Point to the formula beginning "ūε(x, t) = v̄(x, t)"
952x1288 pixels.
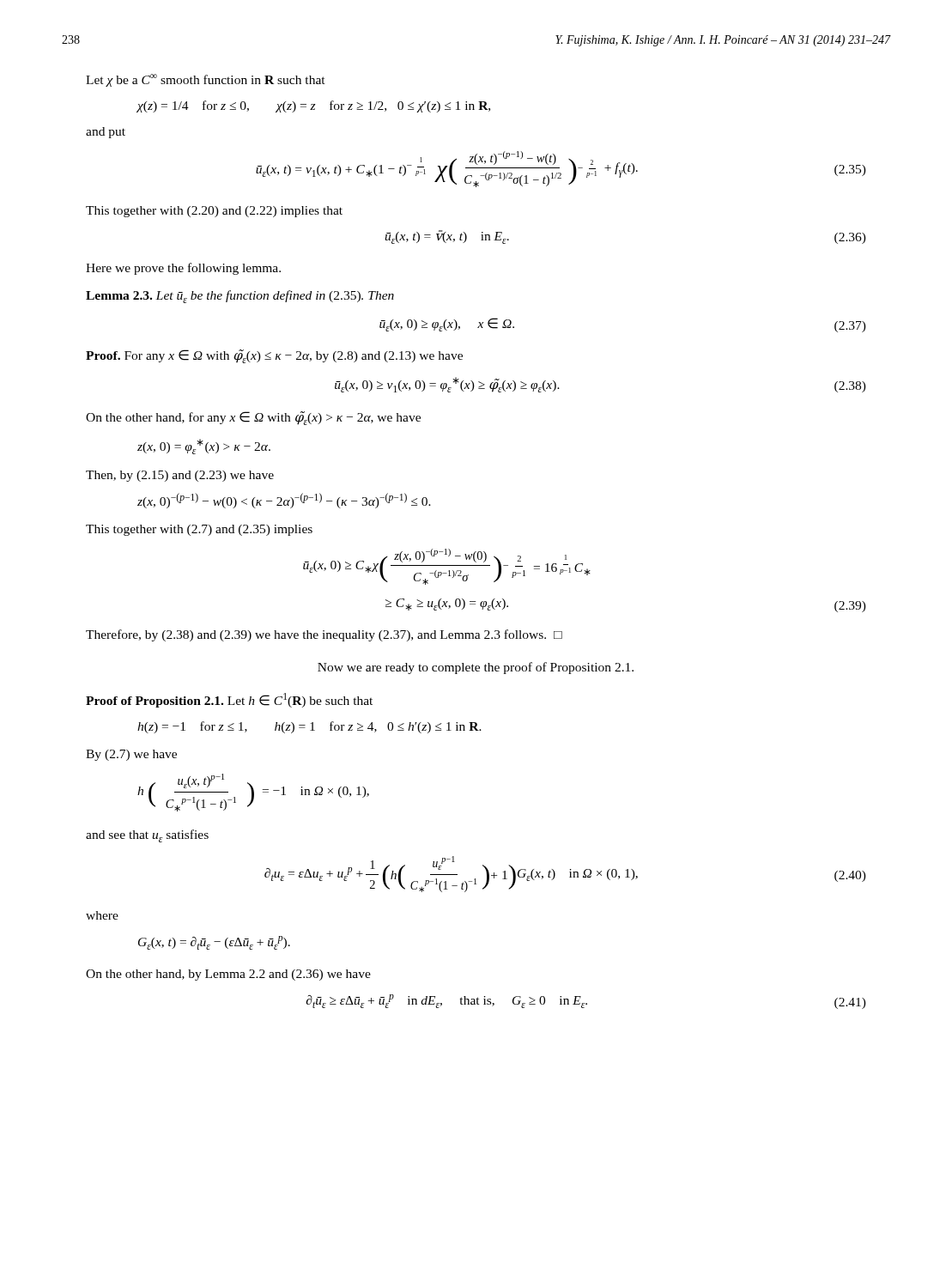click(x=476, y=237)
